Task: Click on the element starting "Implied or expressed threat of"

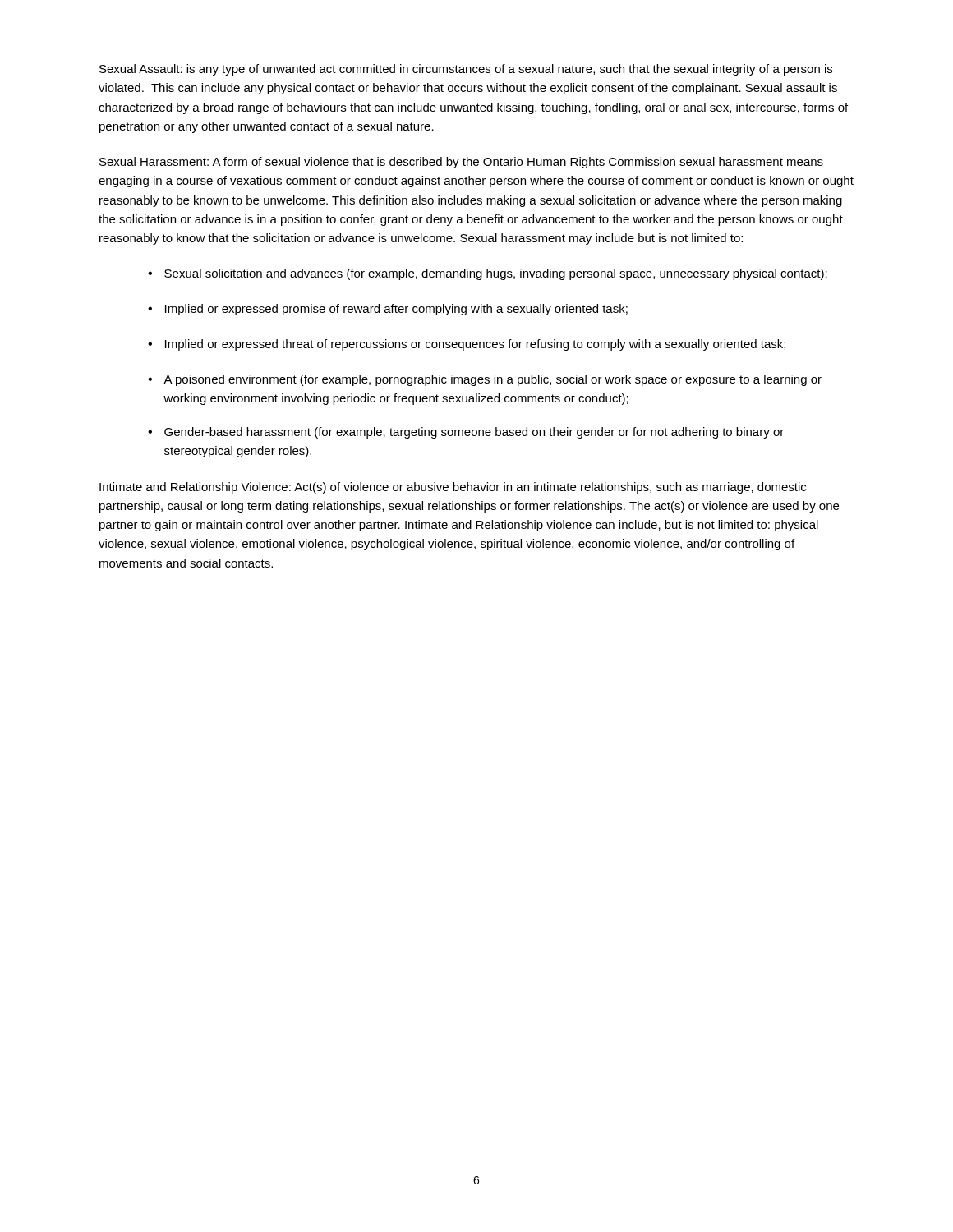Action: [475, 344]
